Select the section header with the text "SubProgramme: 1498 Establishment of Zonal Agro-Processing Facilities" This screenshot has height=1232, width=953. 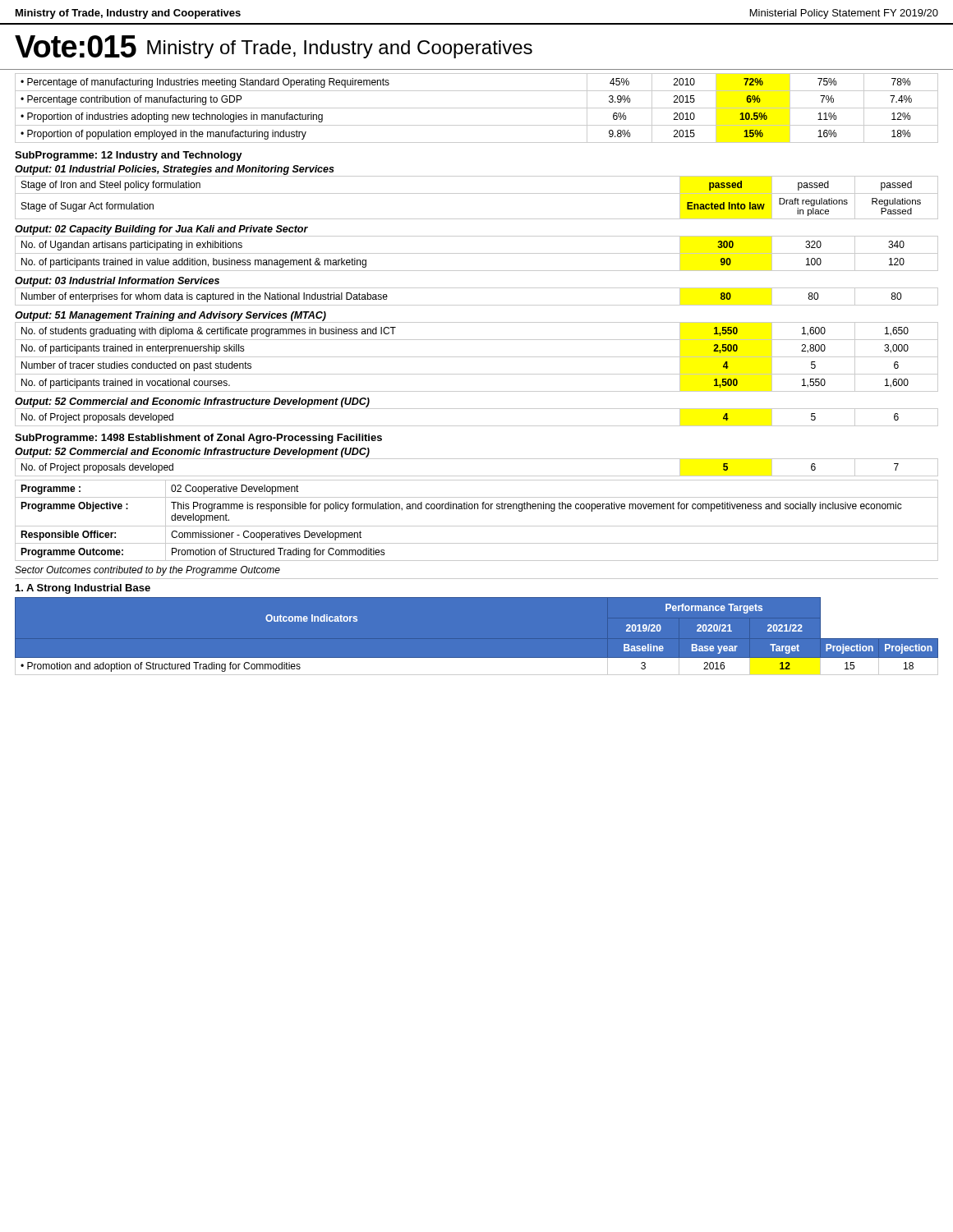(x=199, y=437)
